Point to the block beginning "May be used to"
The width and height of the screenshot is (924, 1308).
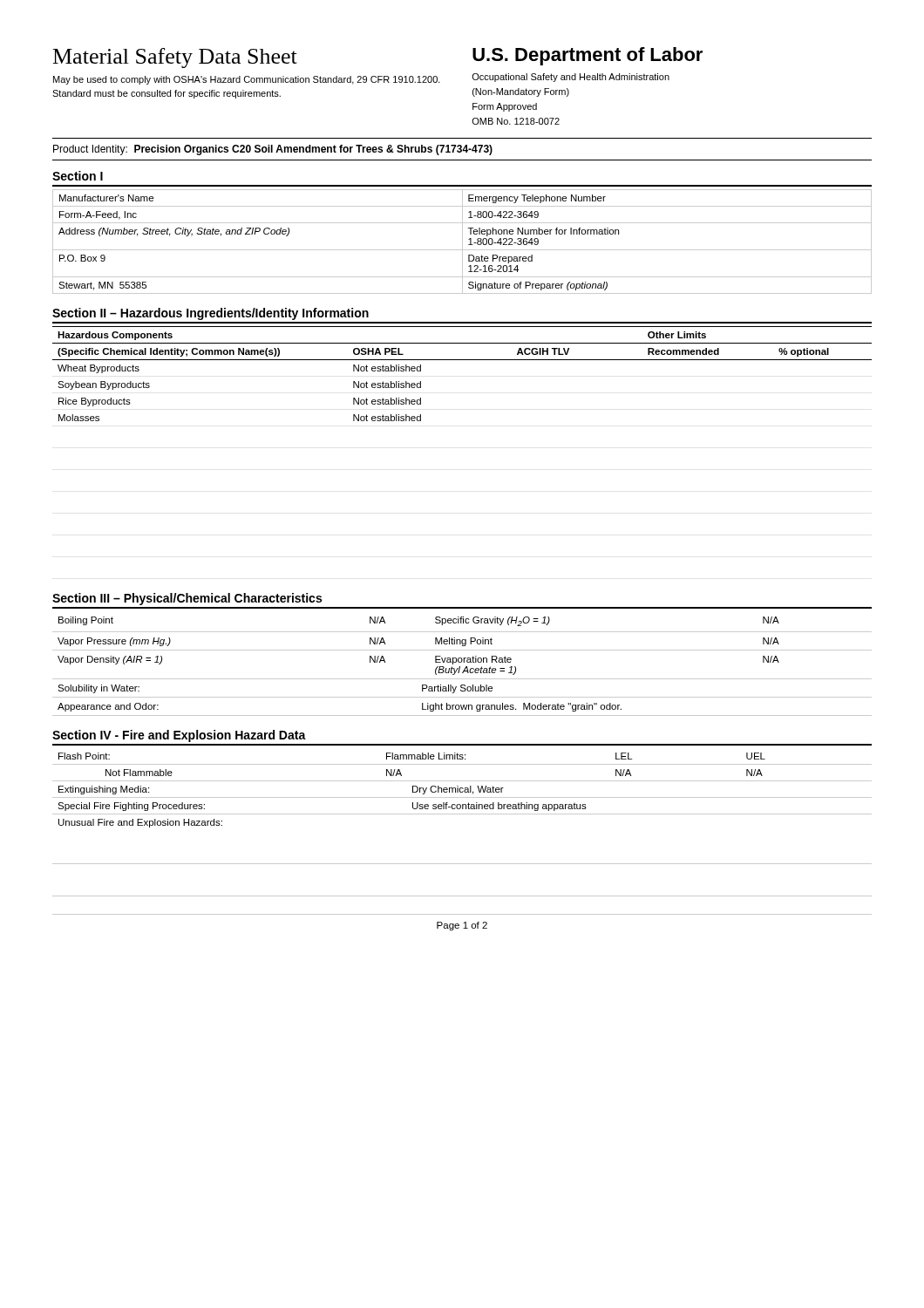246,86
